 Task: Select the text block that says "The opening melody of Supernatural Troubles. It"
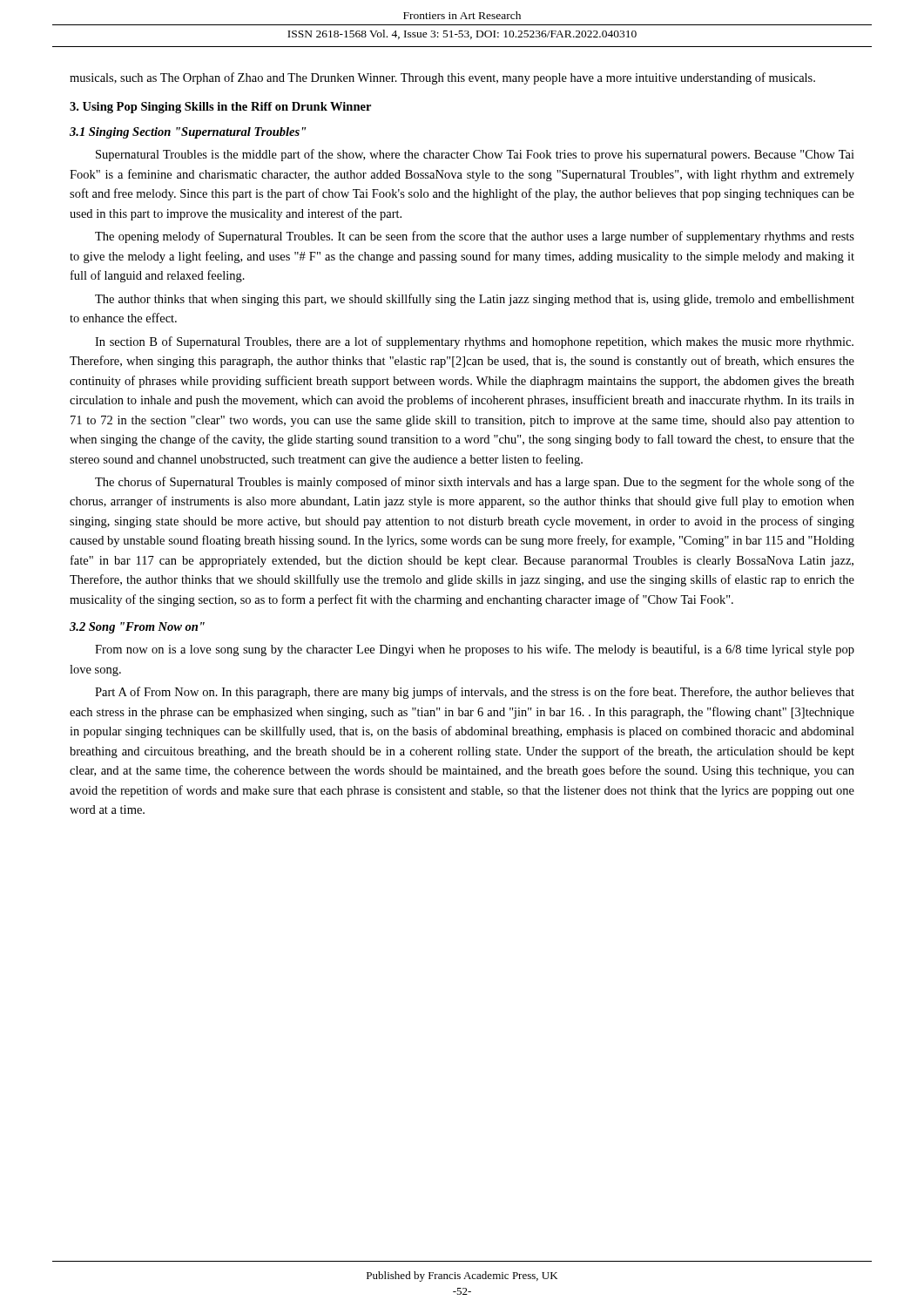462,256
